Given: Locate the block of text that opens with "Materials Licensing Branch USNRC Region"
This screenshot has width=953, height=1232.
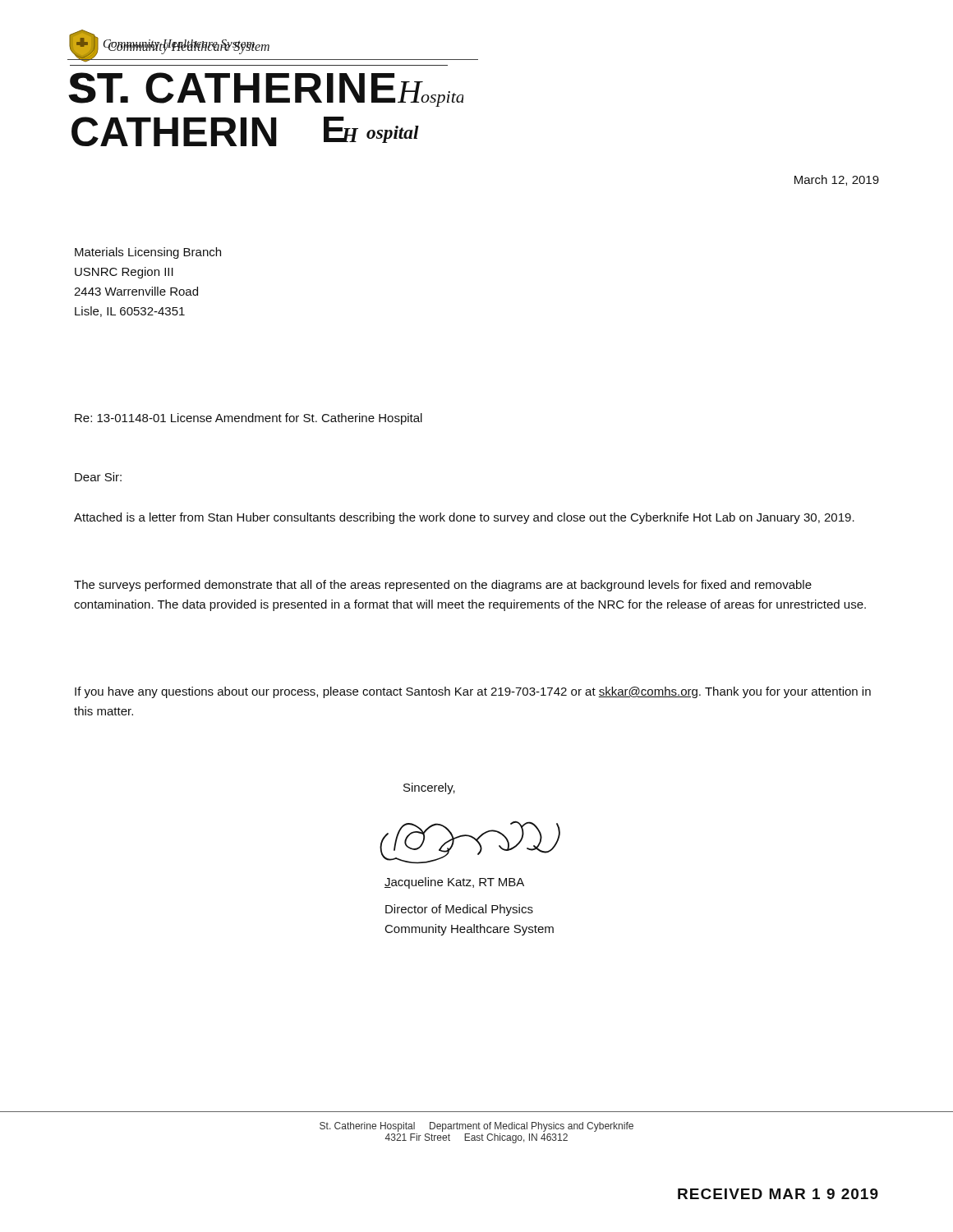Looking at the screenshot, I should click(148, 281).
